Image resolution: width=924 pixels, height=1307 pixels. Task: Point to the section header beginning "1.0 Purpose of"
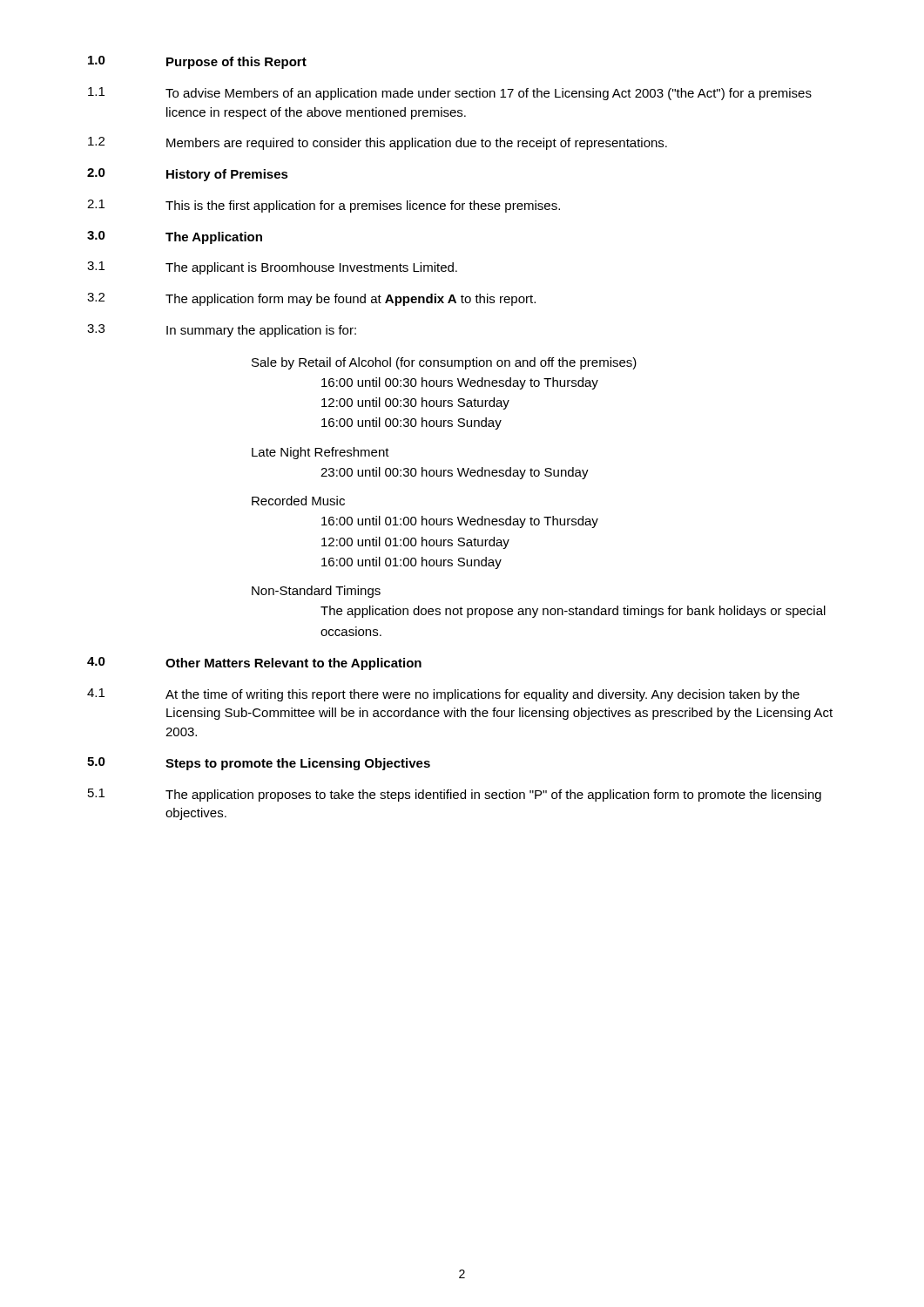coord(197,62)
